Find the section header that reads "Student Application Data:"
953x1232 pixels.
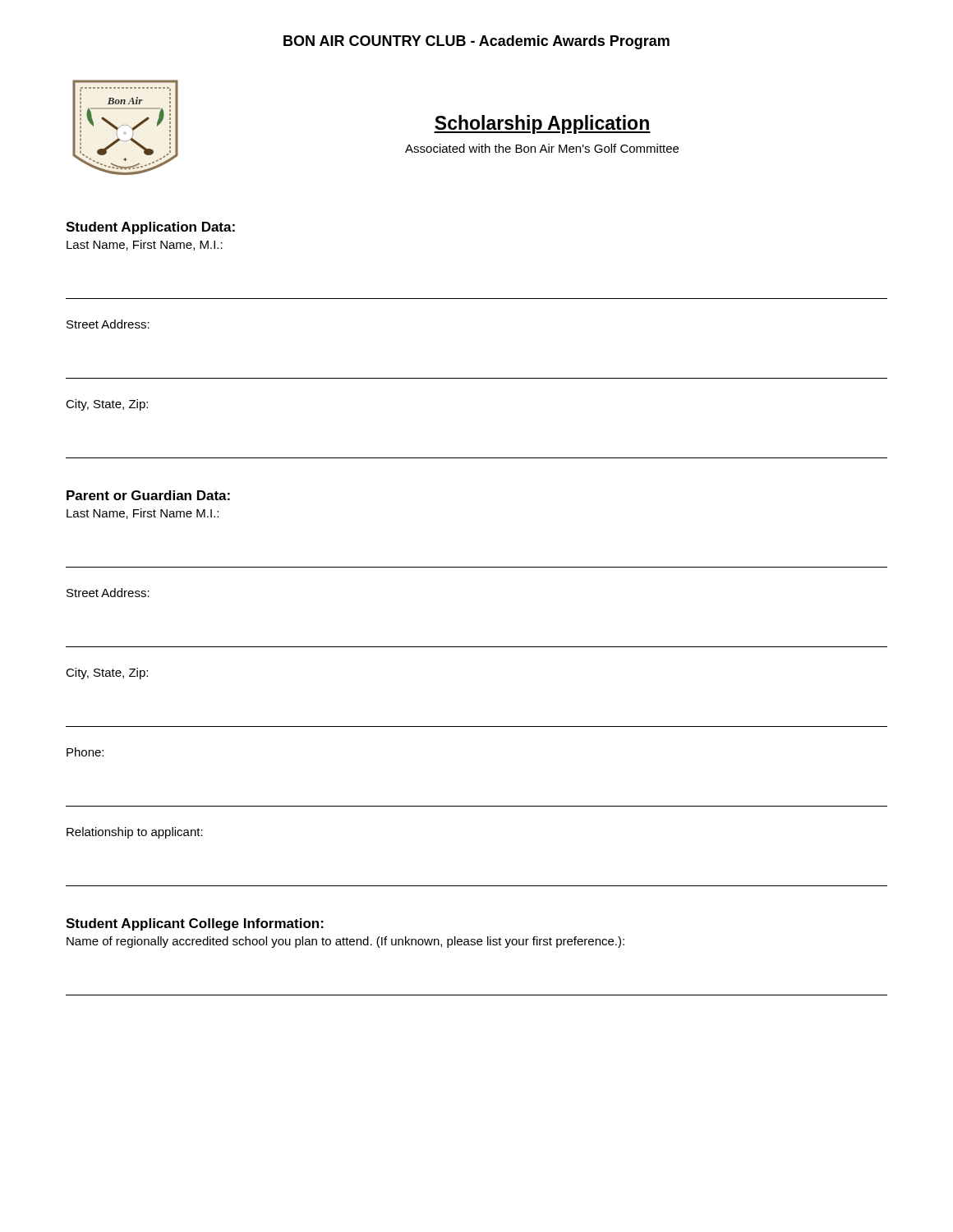[151, 227]
